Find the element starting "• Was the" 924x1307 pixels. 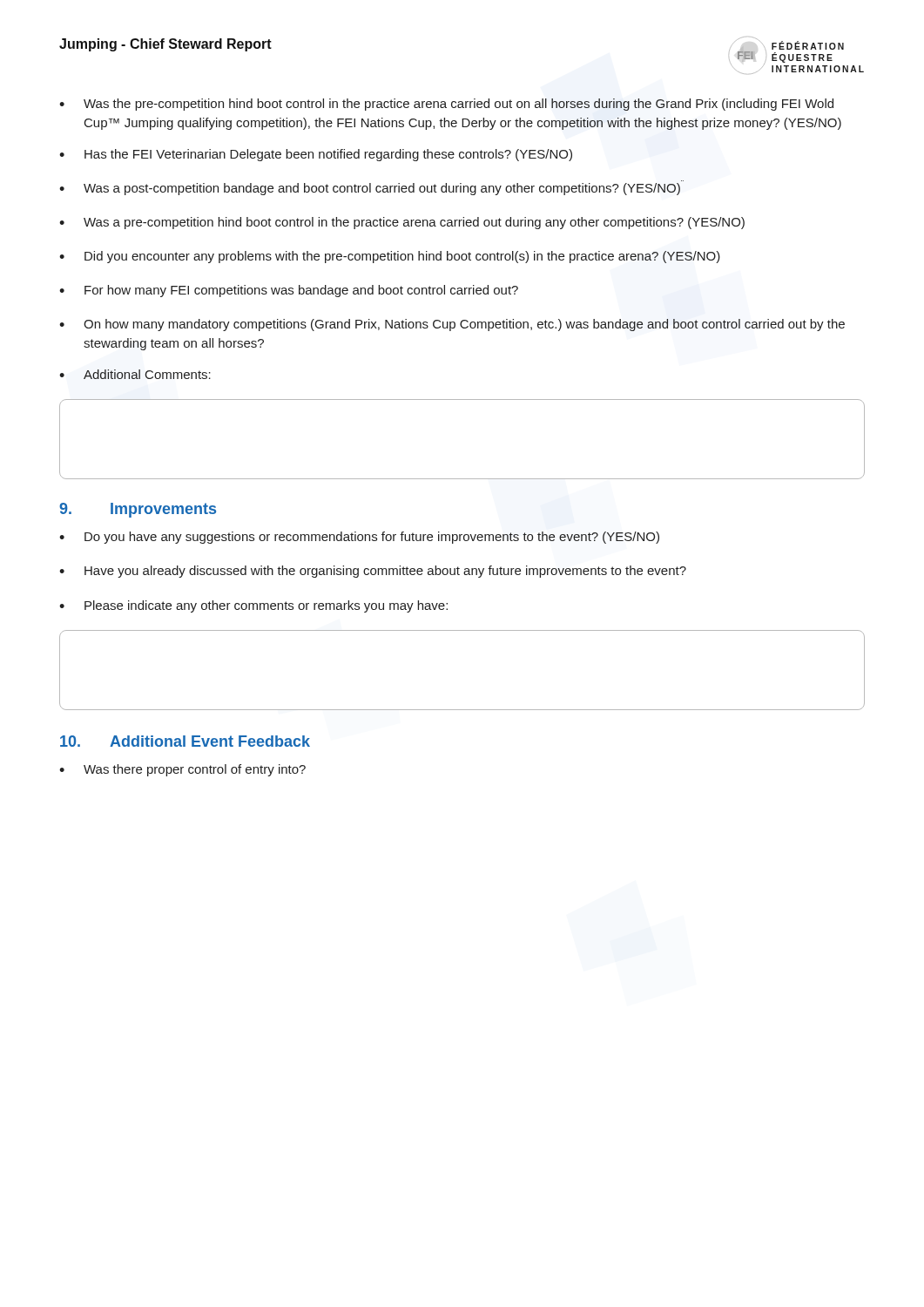(462, 113)
